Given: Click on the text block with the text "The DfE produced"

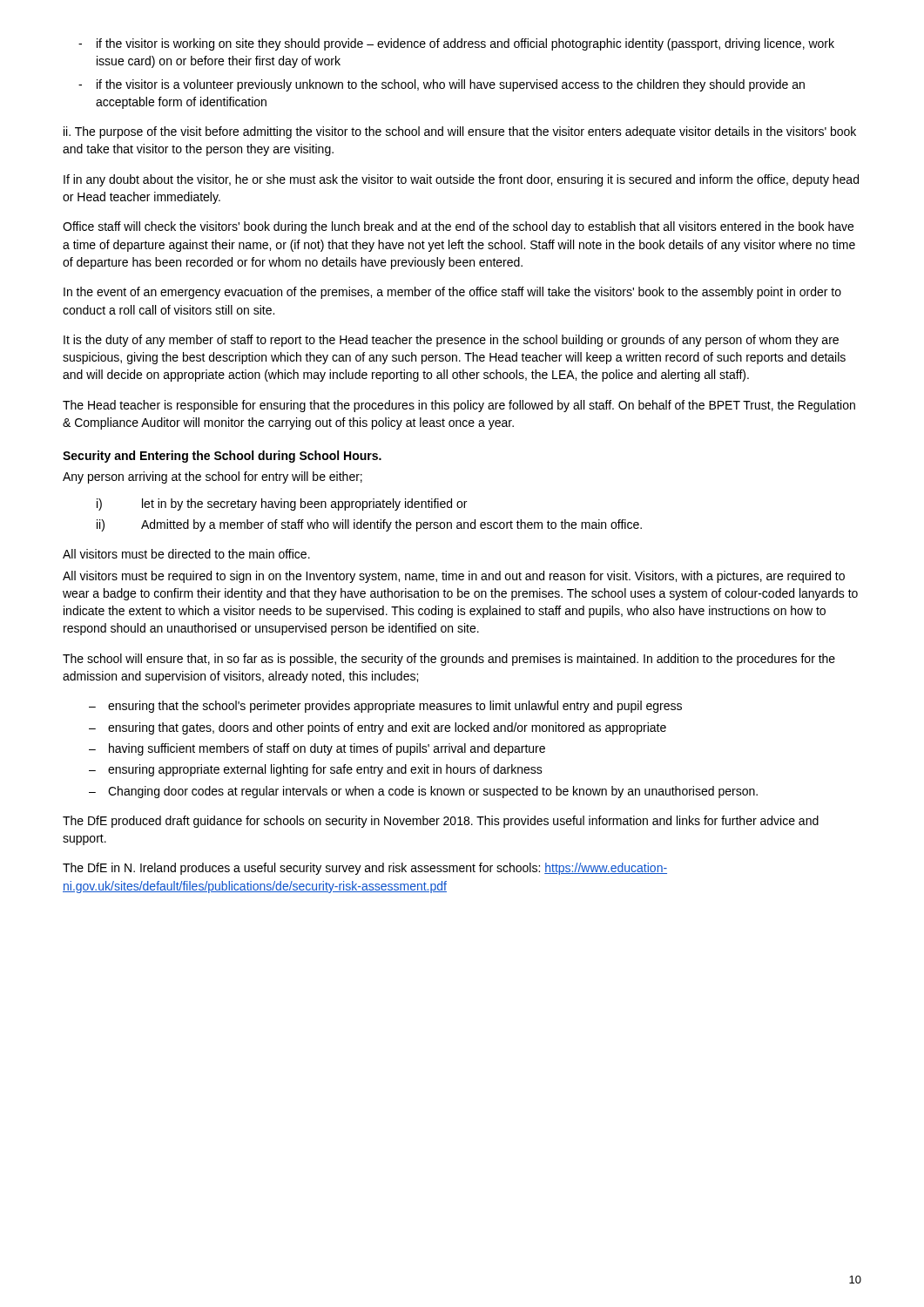Looking at the screenshot, I should click(x=441, y=829).
